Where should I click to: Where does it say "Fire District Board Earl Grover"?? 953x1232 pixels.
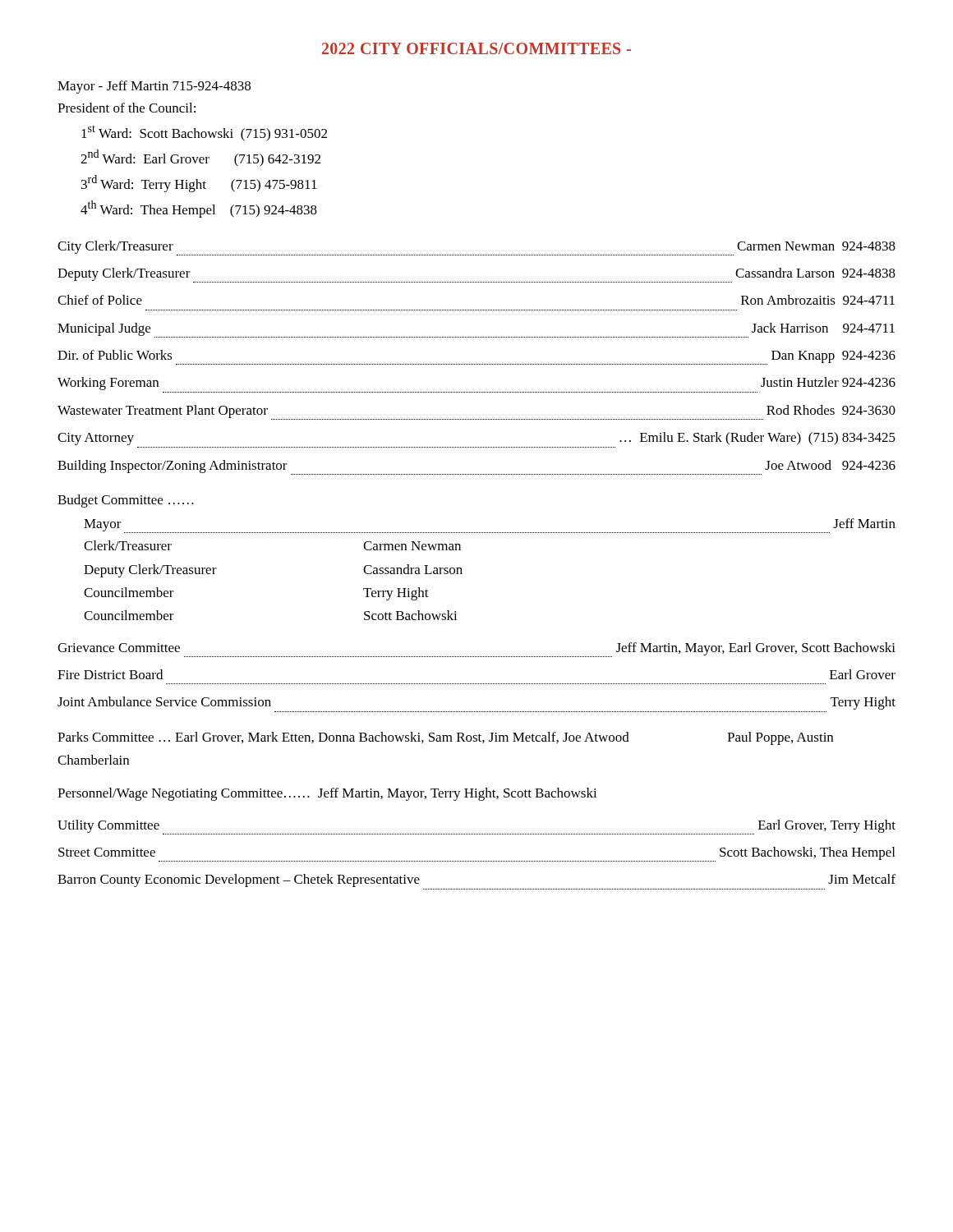[x=476, y=675]
